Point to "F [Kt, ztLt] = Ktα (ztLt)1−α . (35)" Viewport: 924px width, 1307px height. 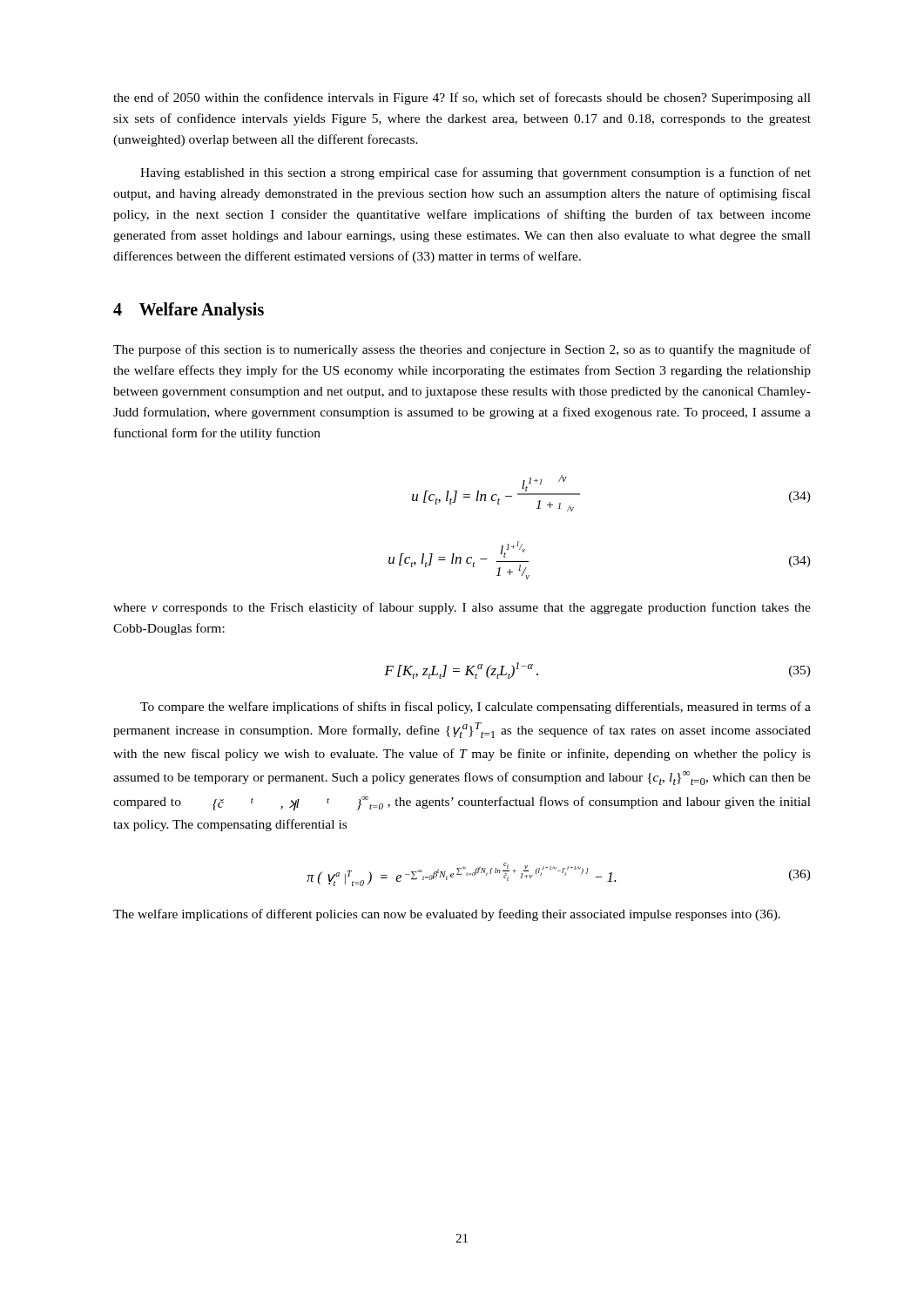pos(472,672)
